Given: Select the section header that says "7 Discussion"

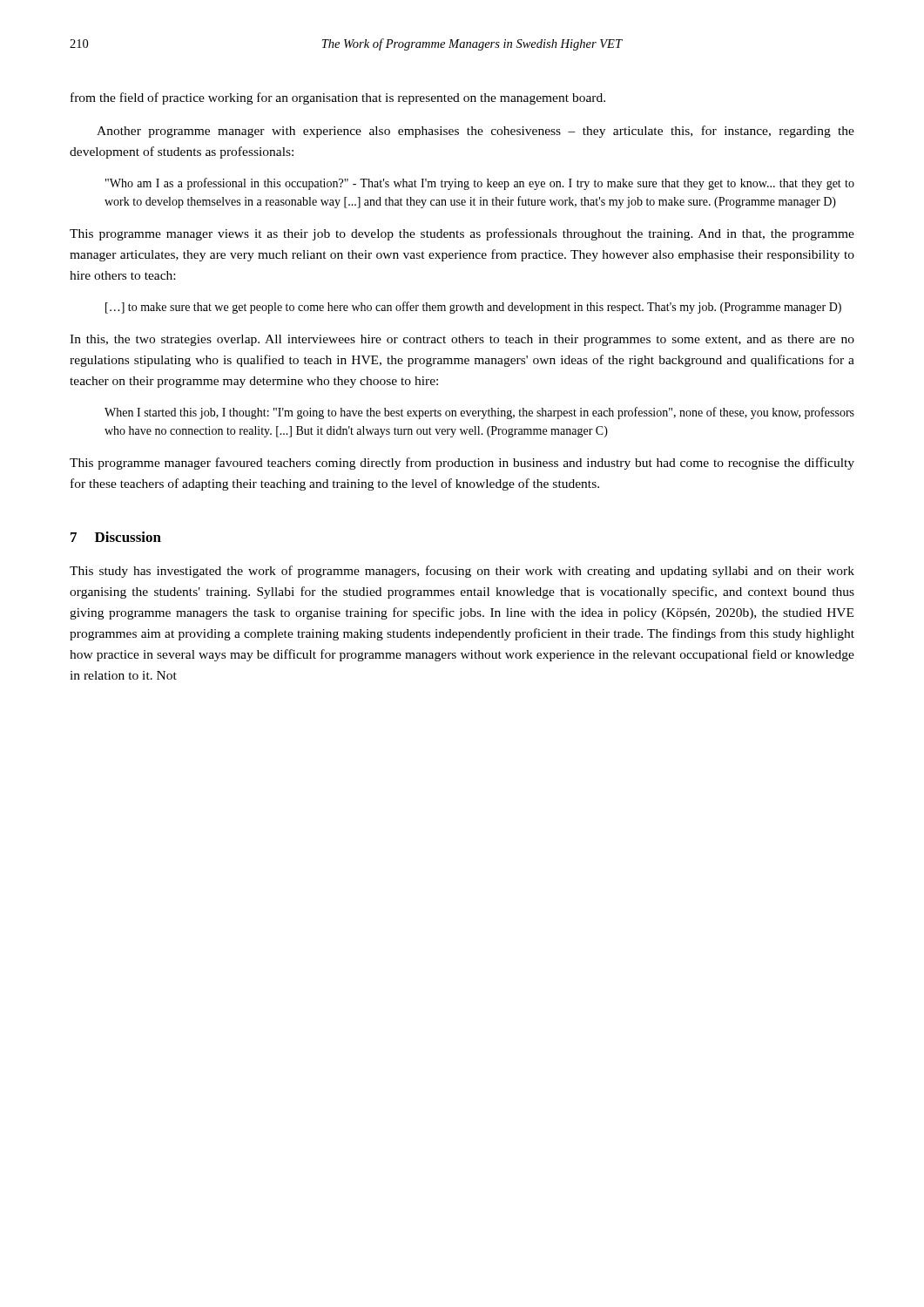Looking at the screenshot, I should pyautogui.click(x=115, y=538).
